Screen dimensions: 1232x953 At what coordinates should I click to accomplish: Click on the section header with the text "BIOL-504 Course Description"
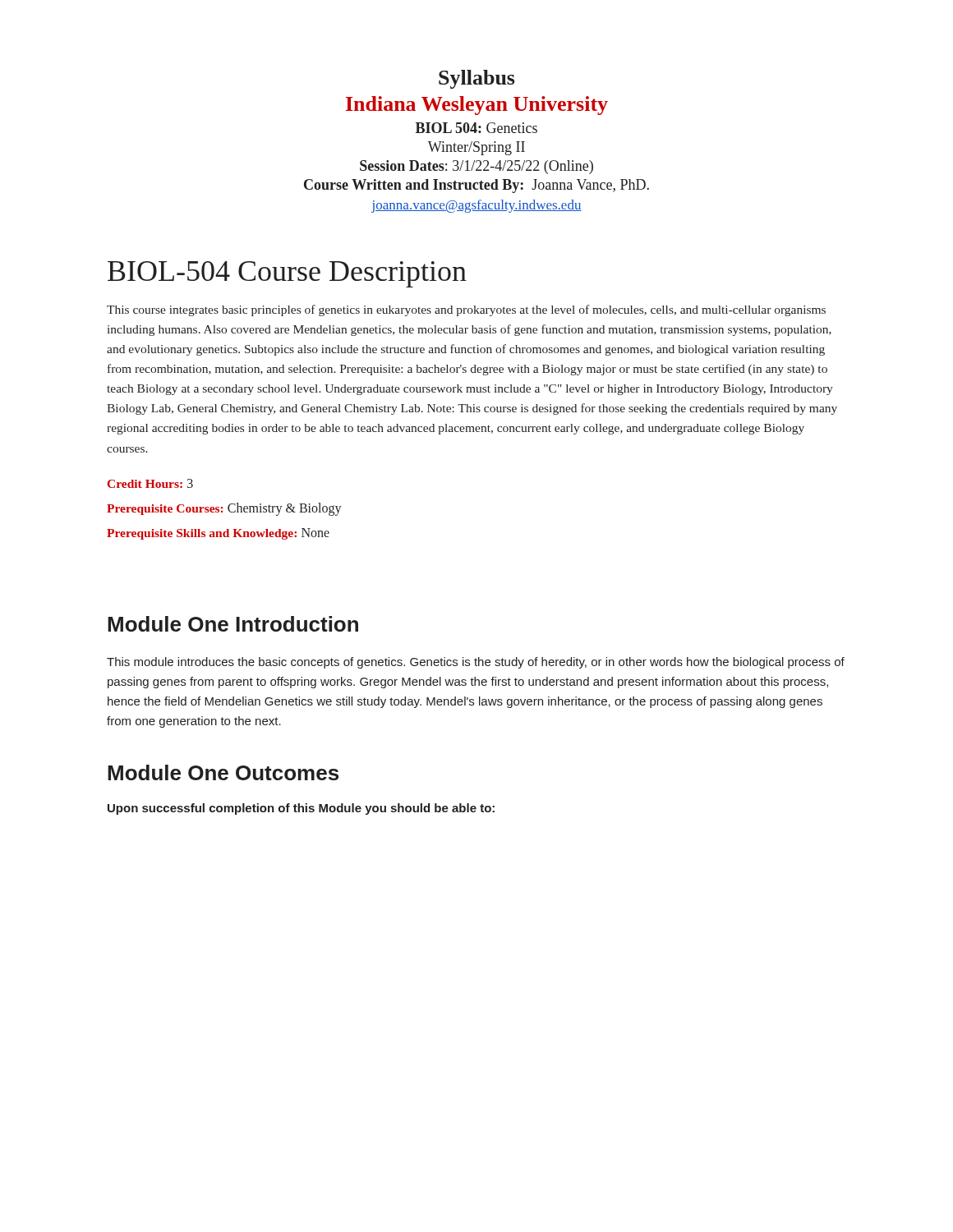coord(287,271)
